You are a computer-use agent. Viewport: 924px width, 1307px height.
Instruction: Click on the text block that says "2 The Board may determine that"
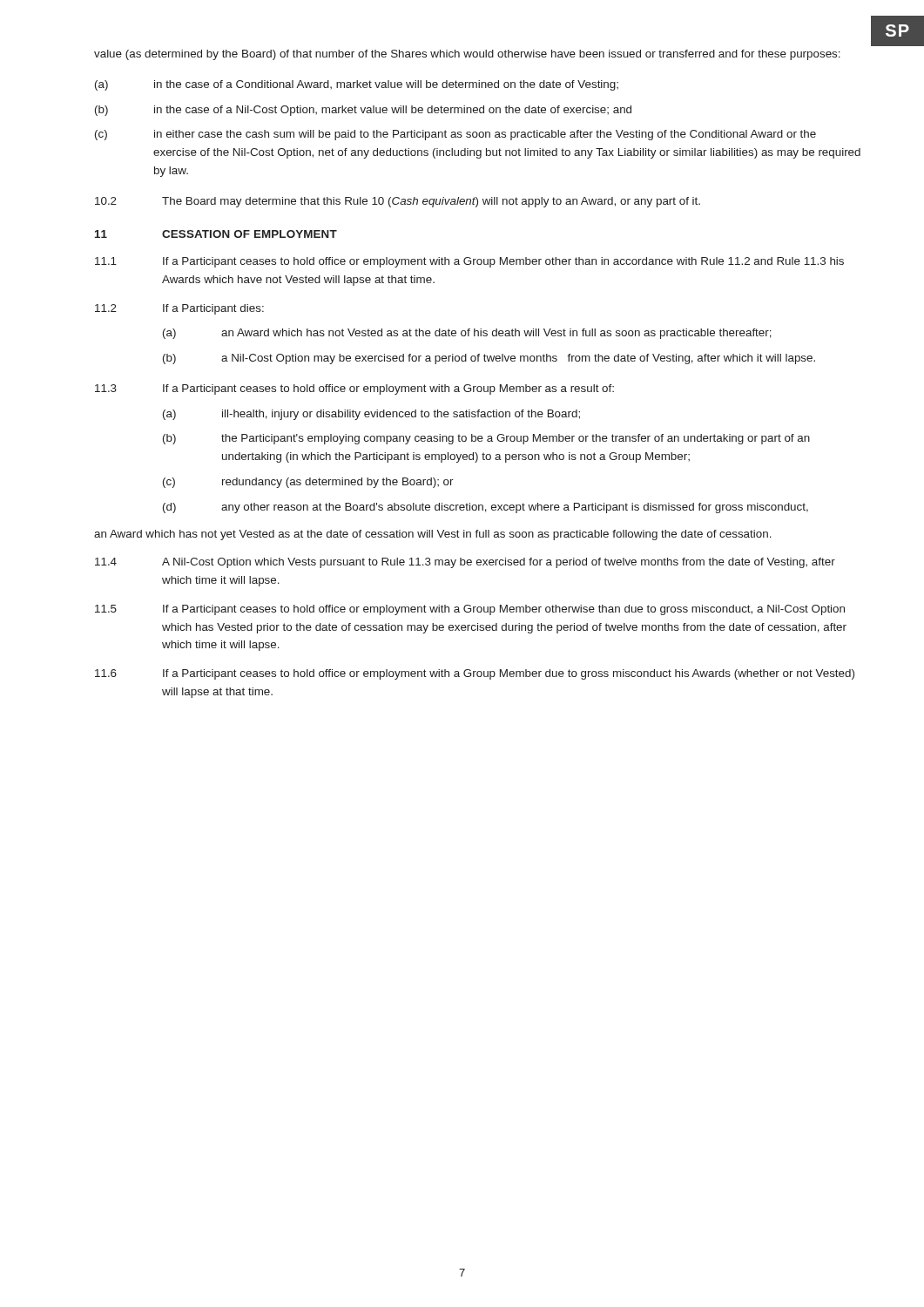pos(478,201)
